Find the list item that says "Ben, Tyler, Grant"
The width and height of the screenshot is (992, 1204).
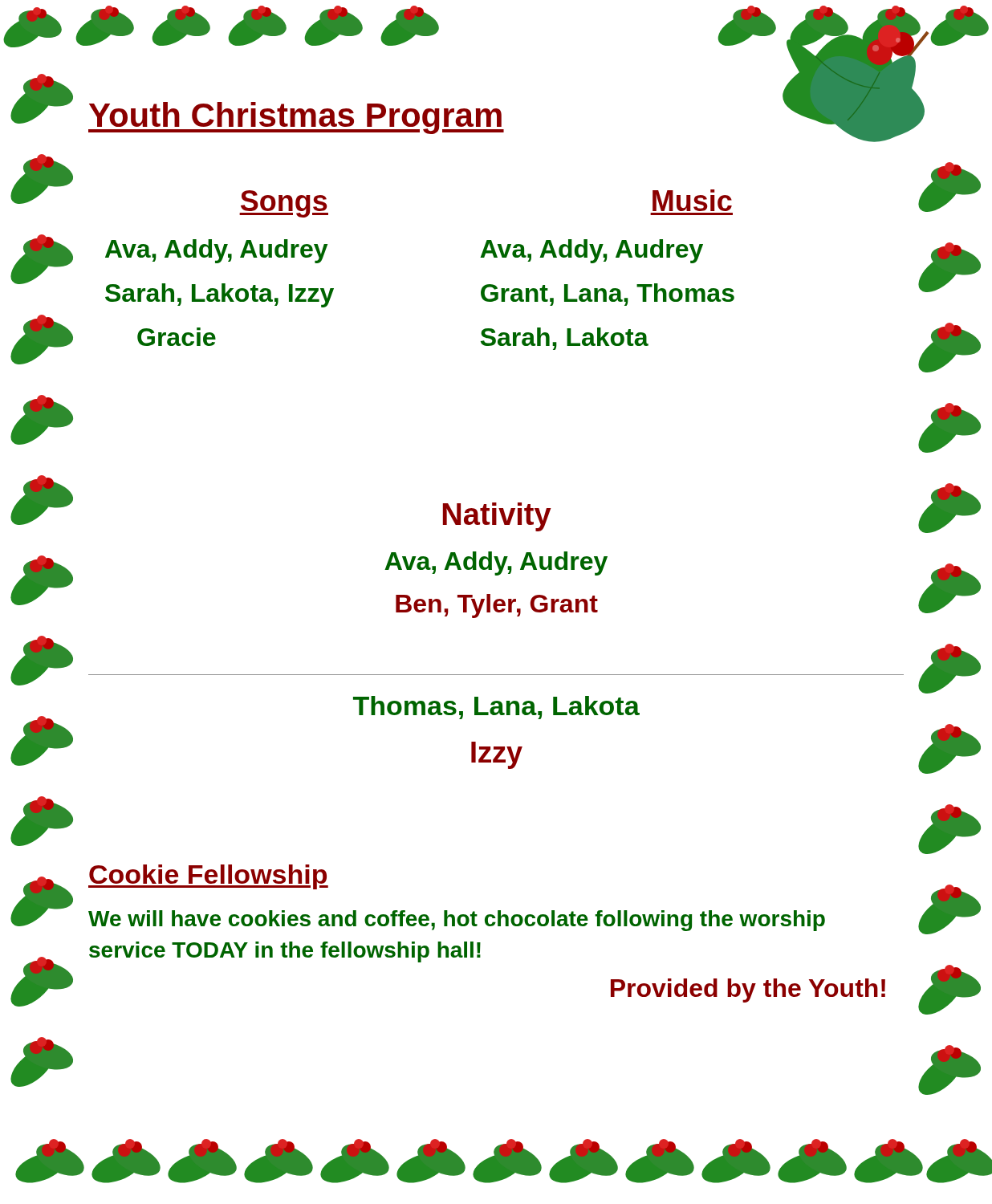(496, 604)
